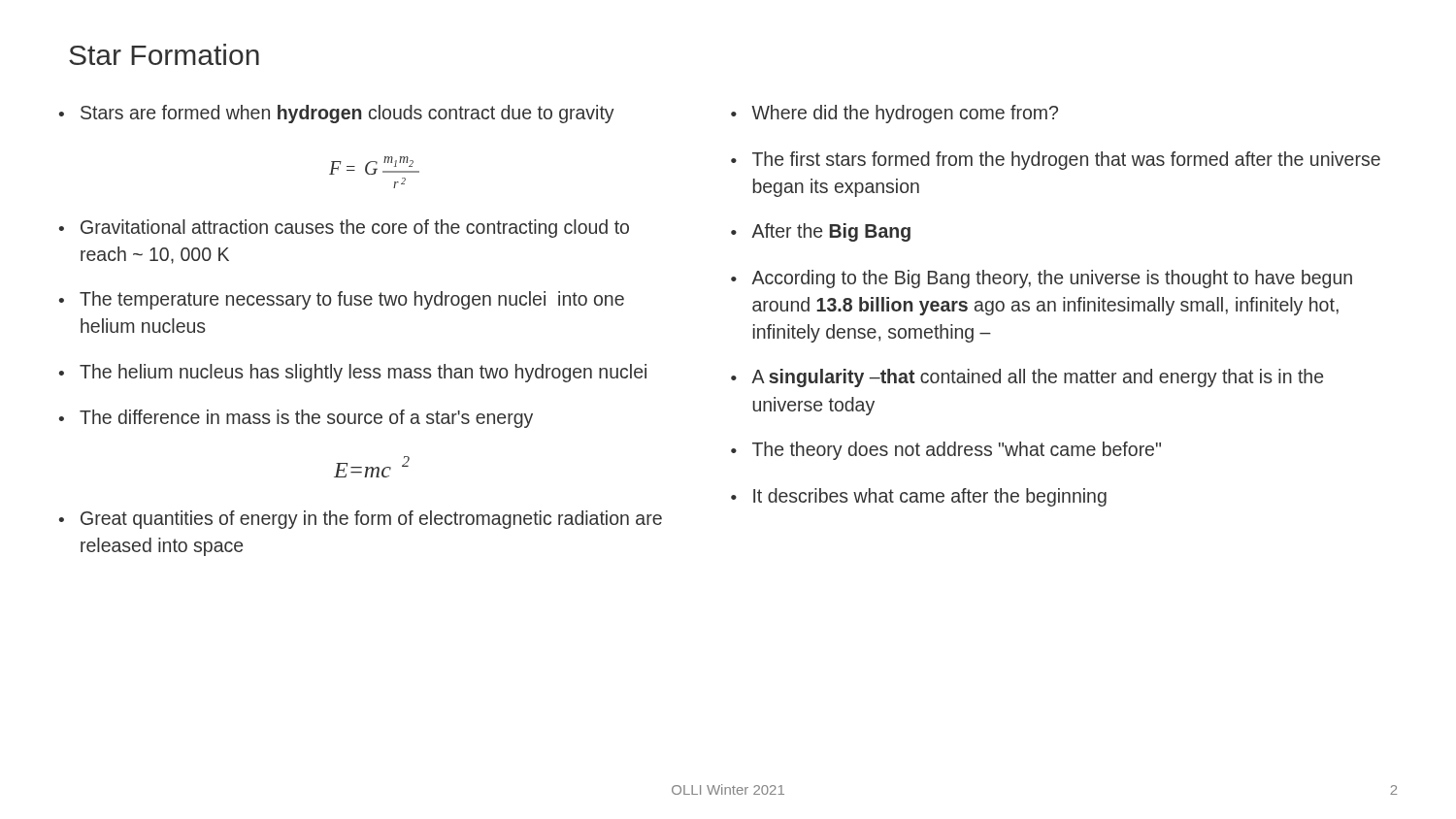1456x819 pixels.
Task: Find the block on this page that starts "• The temperature necessary to"
Action: pos(365,313)
